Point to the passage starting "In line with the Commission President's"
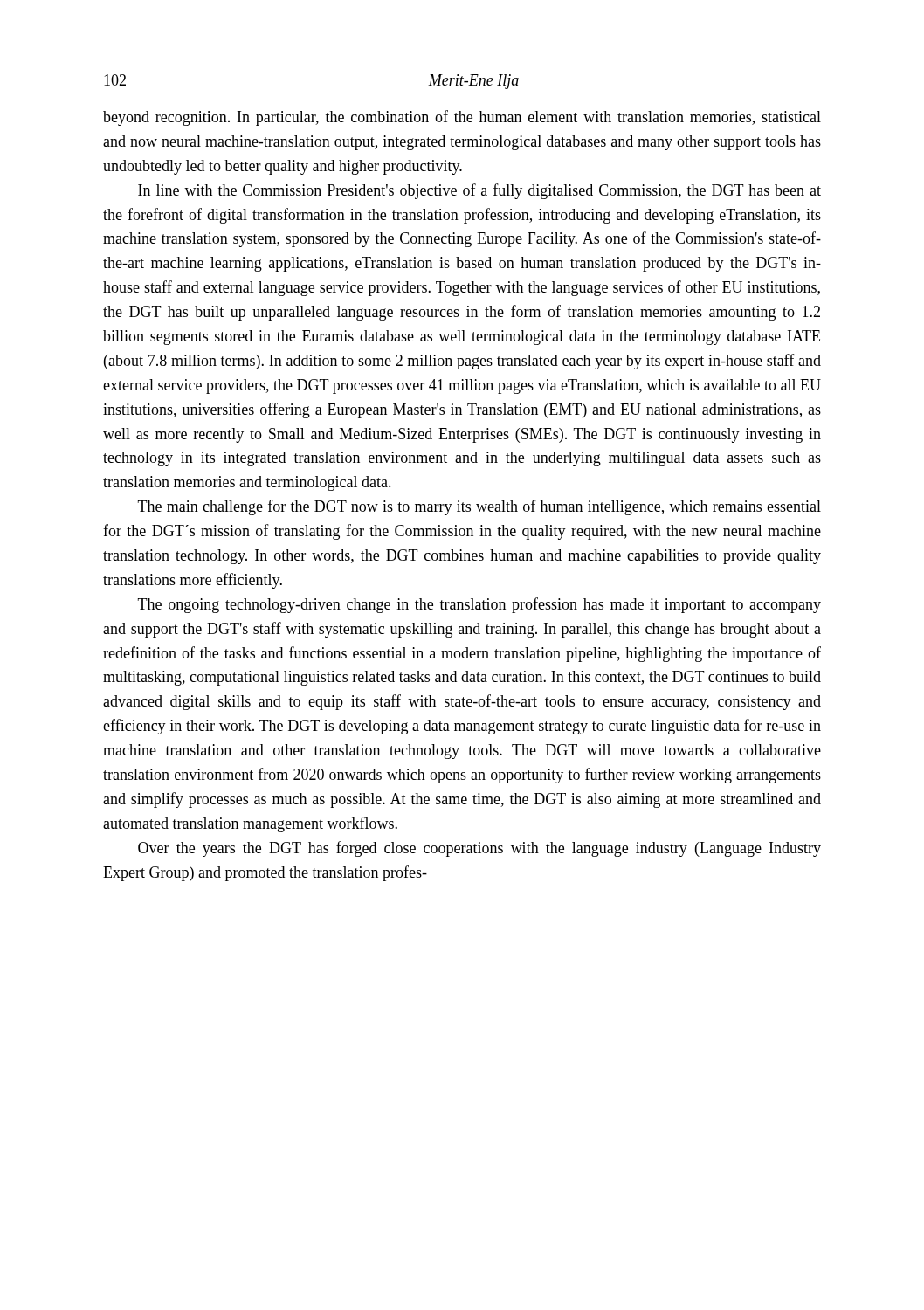 pyautogui.click(x=462, y=336)
